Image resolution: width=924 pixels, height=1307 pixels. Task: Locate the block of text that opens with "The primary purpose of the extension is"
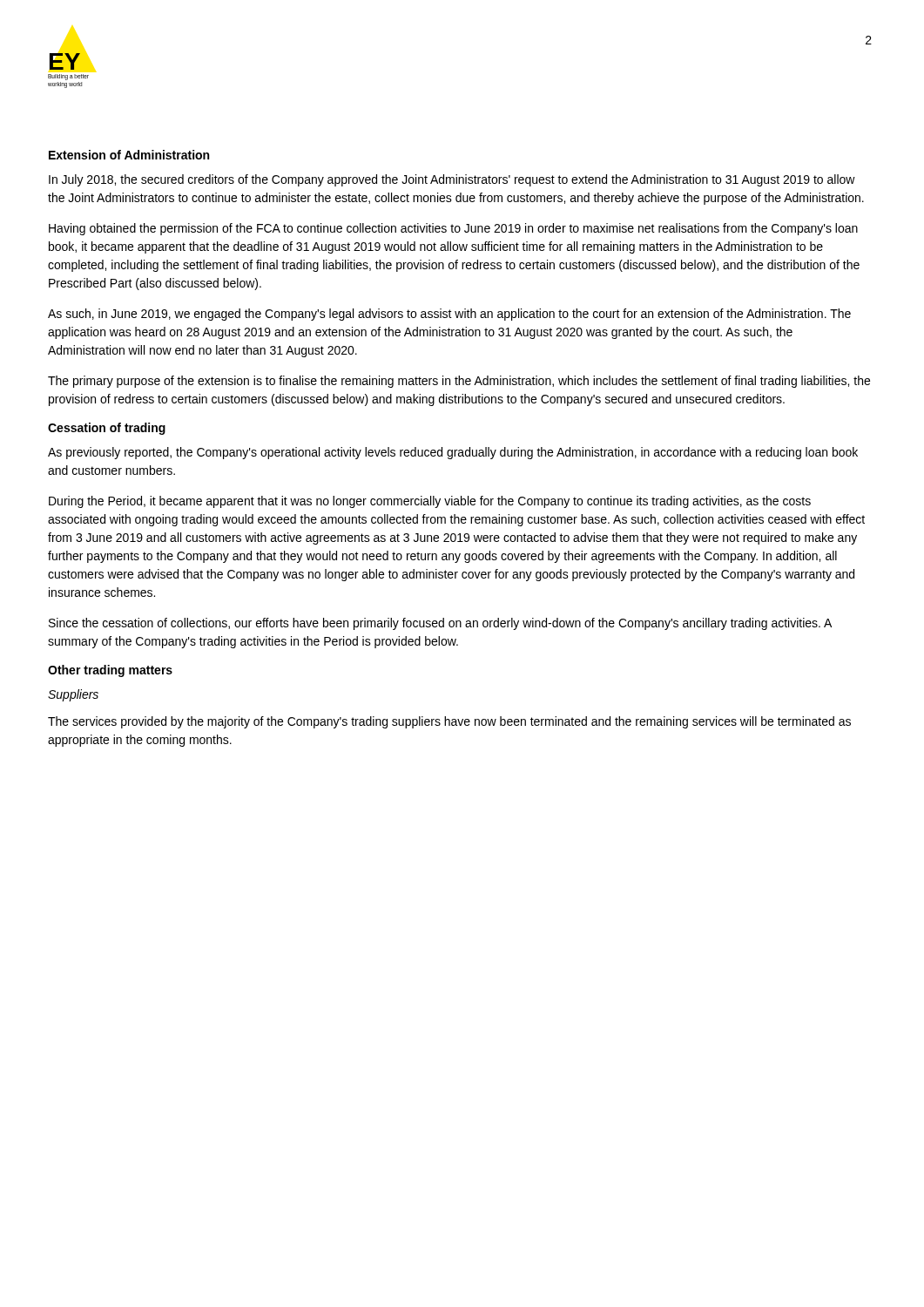pyautogui.click(x=459, y=390)
